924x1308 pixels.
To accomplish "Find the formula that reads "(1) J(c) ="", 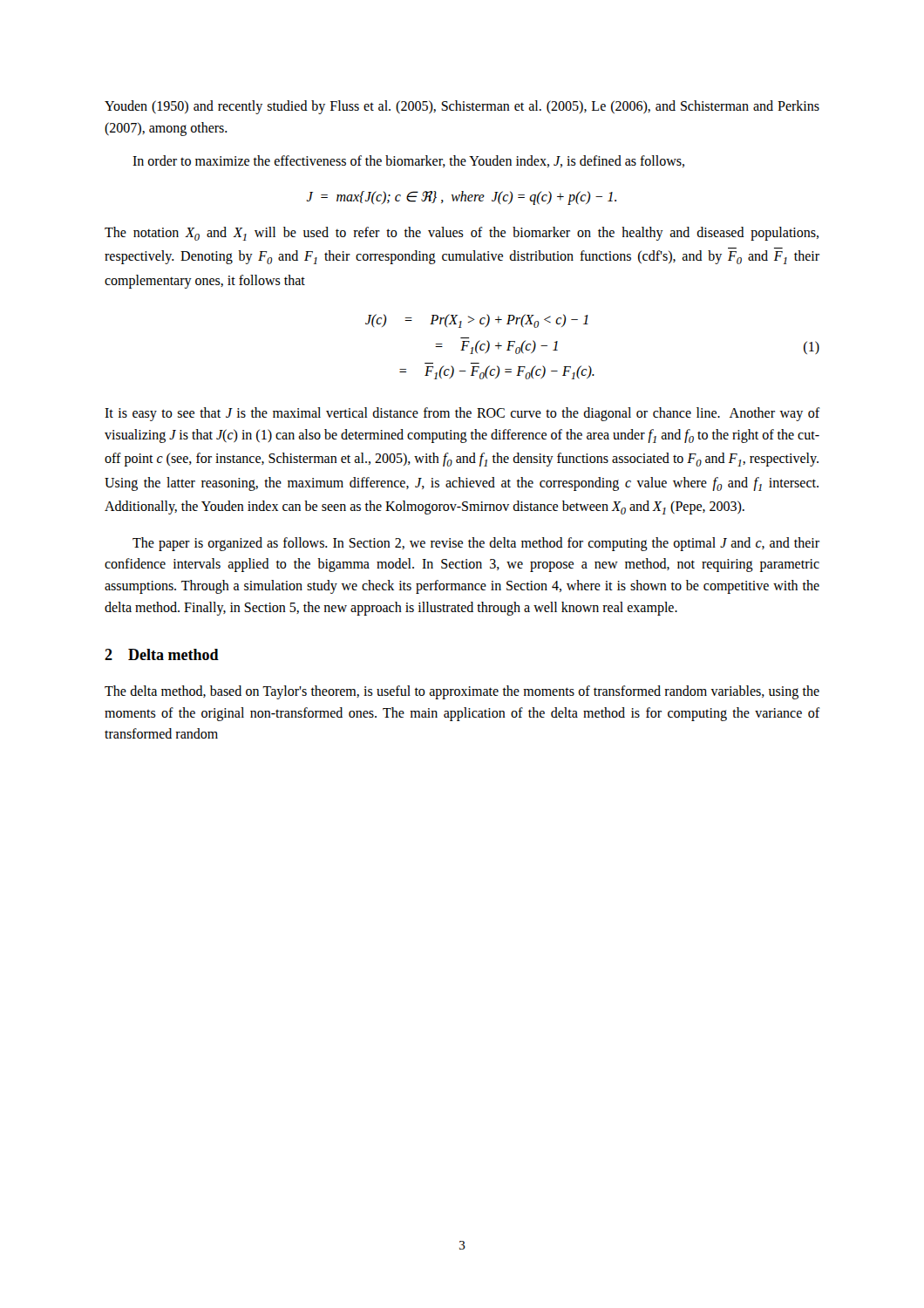I will [477, 321].
